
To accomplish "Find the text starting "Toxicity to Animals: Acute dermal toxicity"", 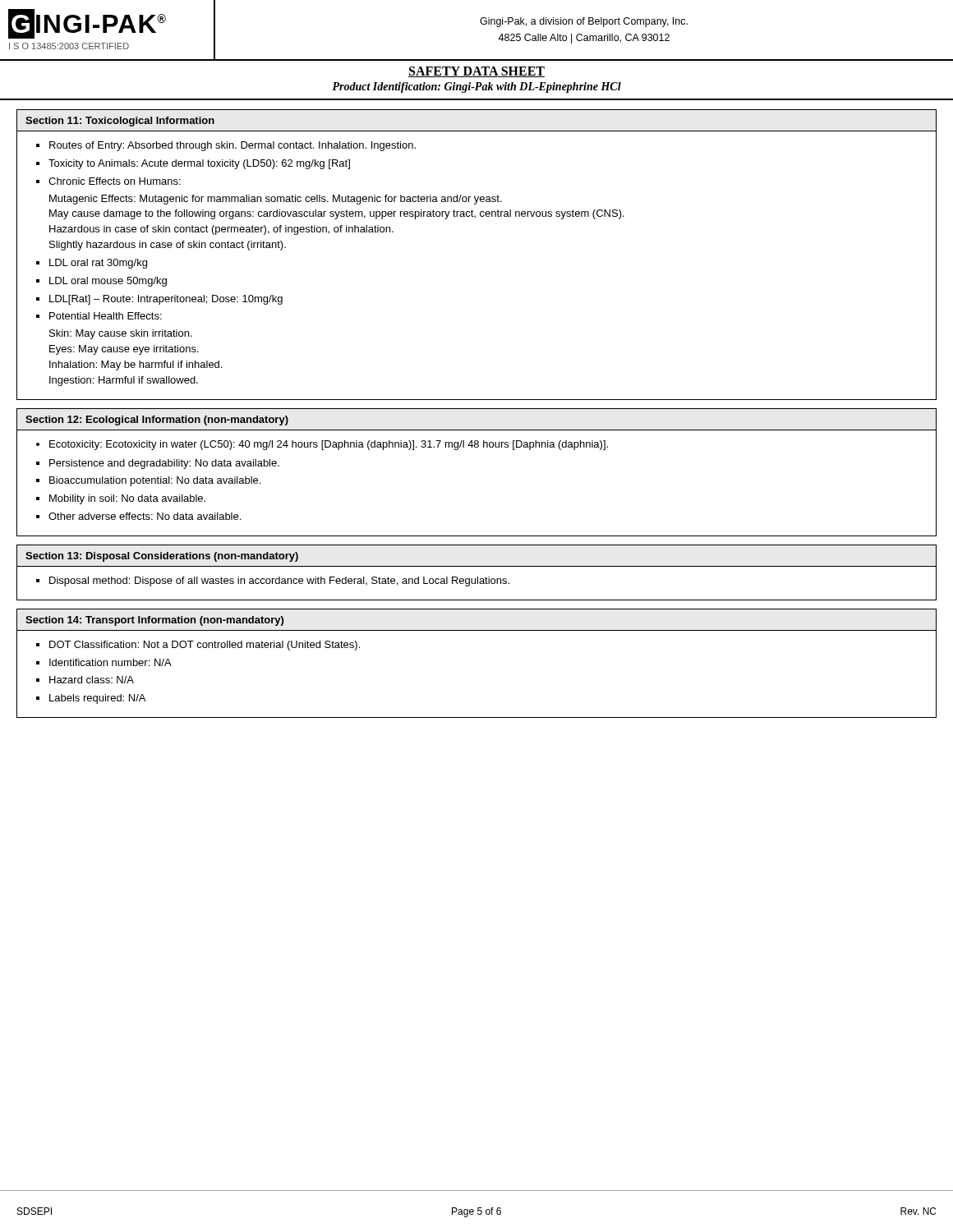I will [200, 163].
